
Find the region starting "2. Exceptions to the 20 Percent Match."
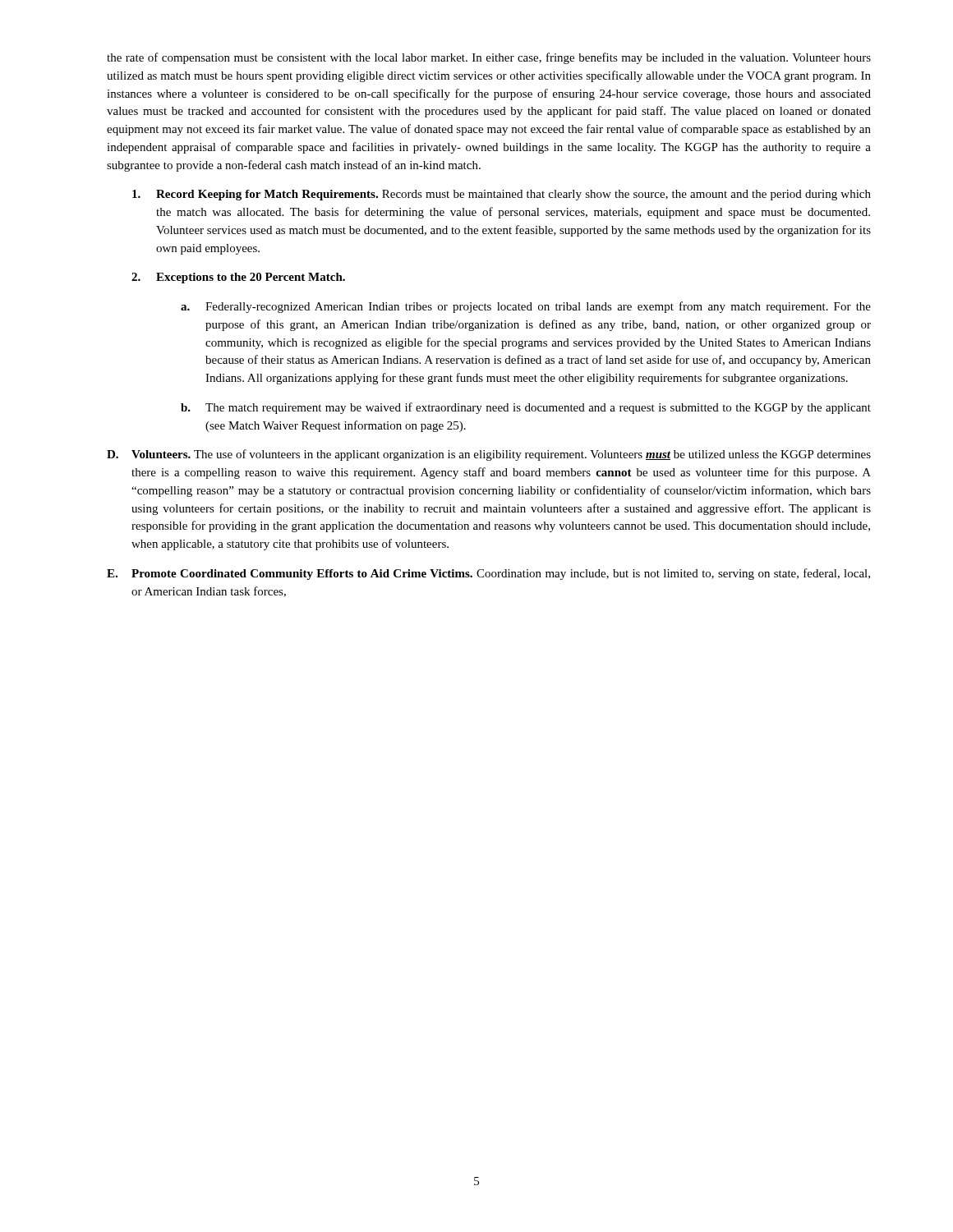point(238,278)
